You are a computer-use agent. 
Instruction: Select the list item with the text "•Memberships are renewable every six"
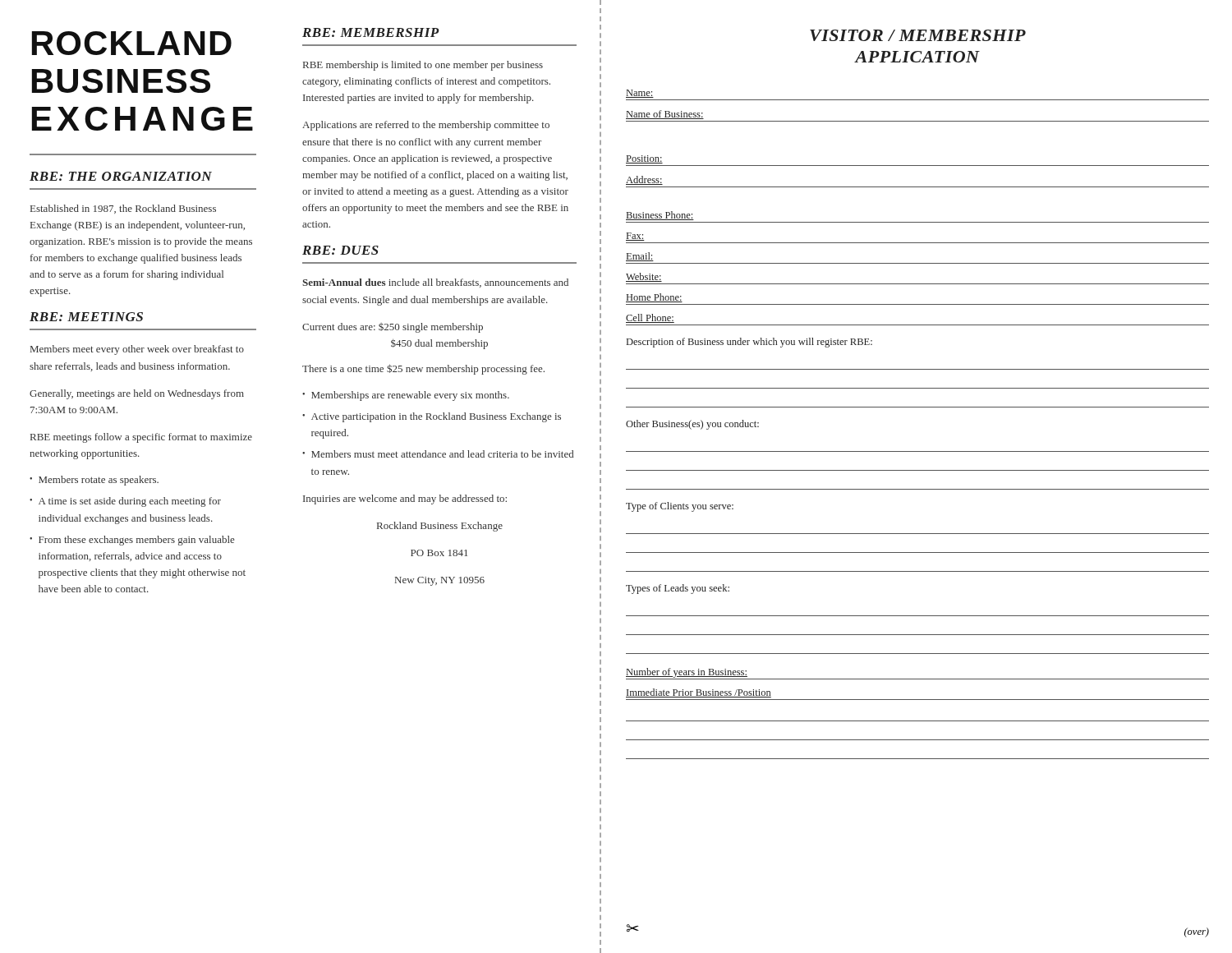pyautogui.click(x=439, y=395)
